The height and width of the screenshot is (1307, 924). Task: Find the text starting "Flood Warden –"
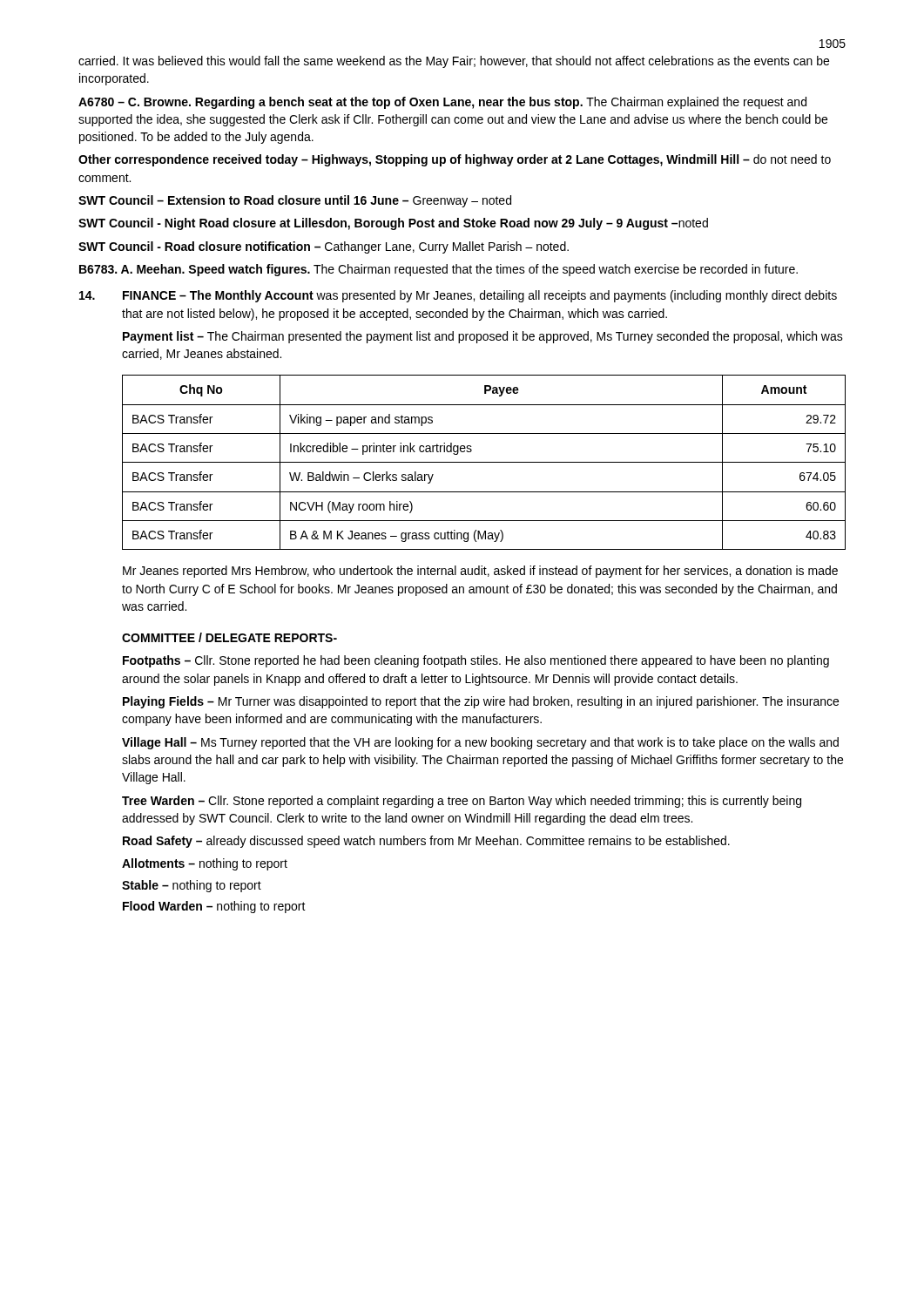click(214, 906)
